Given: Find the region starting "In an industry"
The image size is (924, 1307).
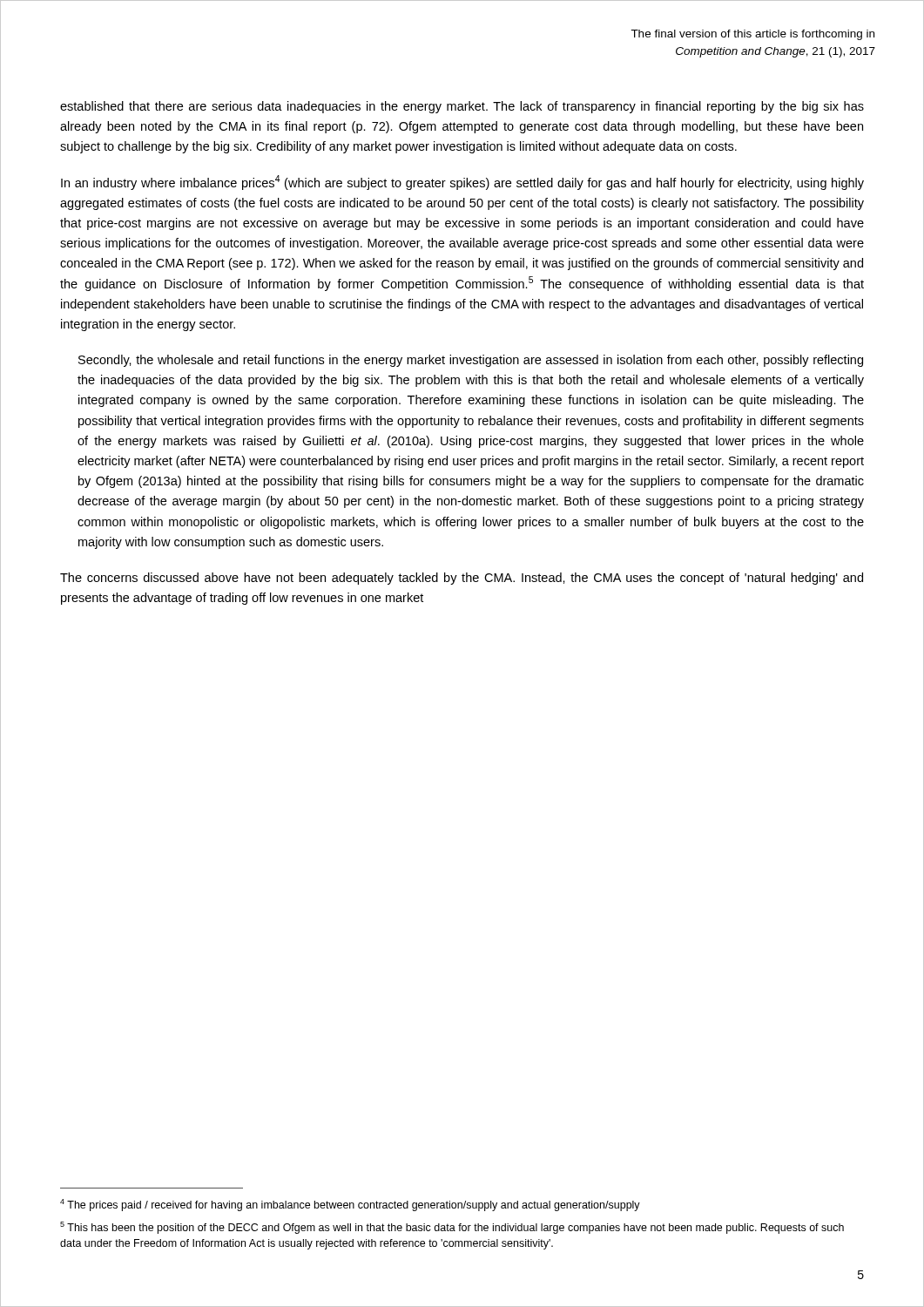Looking at the screenshot, I should coord(462,253).
